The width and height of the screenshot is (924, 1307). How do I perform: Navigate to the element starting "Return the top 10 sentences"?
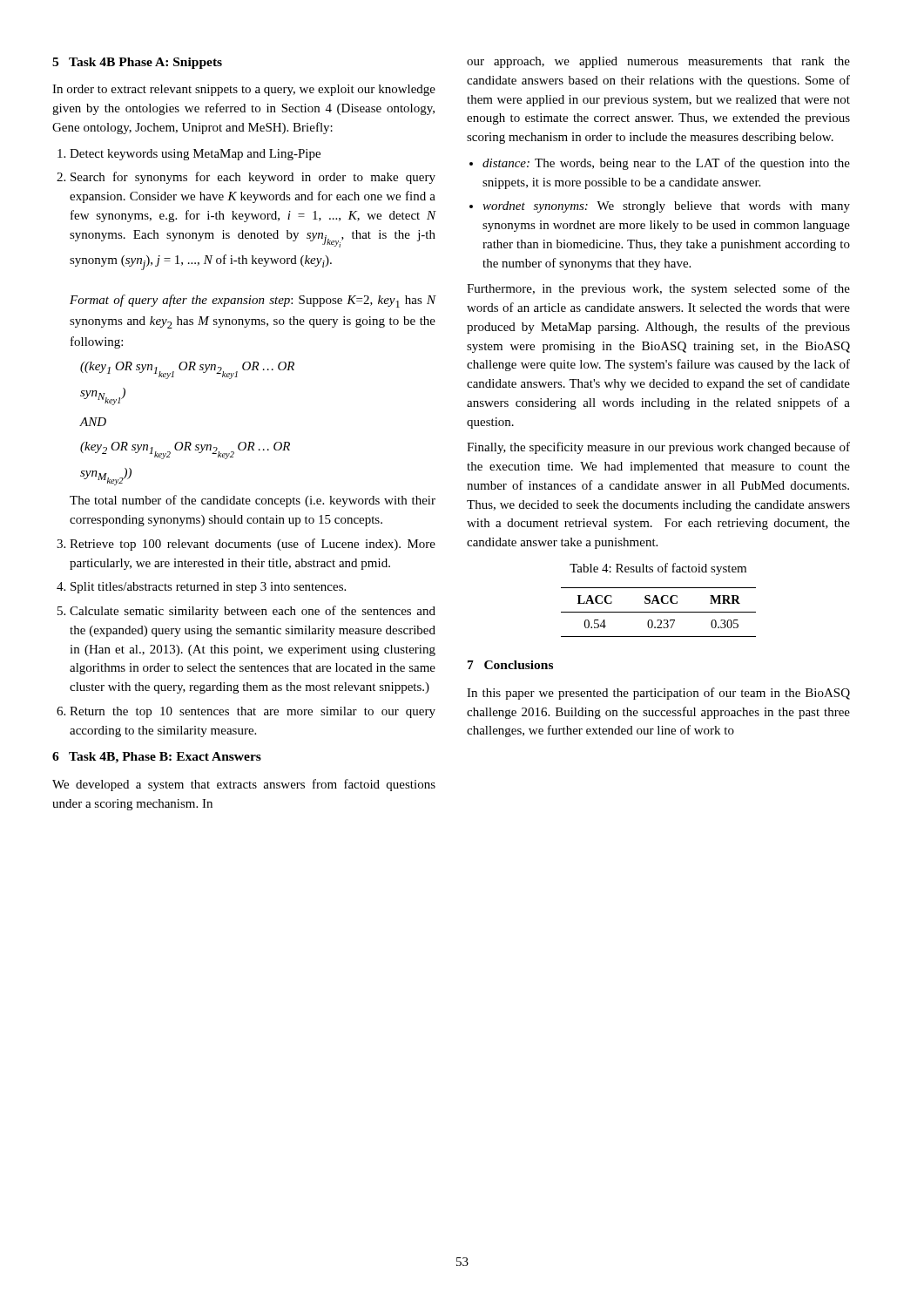tap(253, 721)
